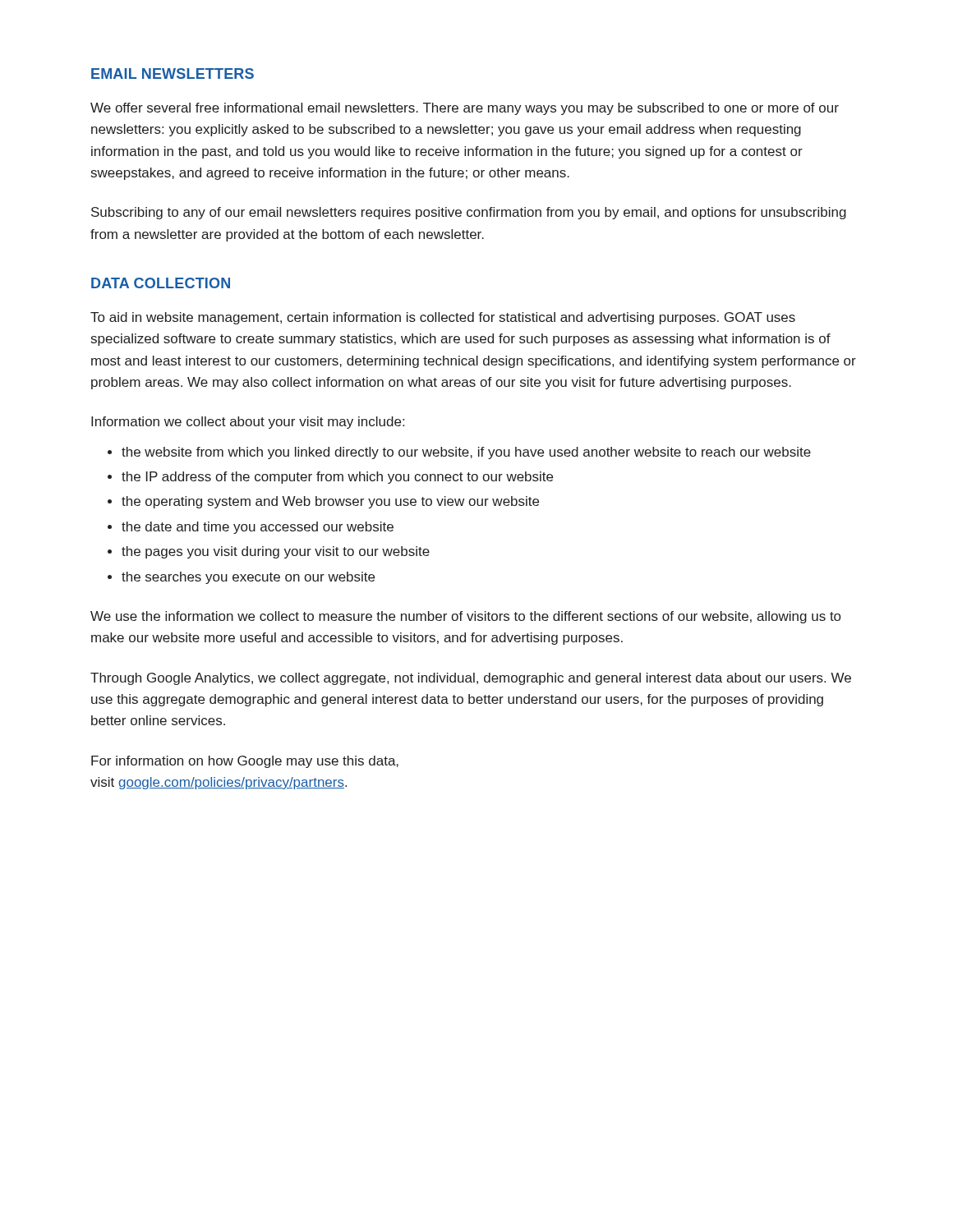Click the passage that begins "We use the information we collect to measure"

point(466,627)
